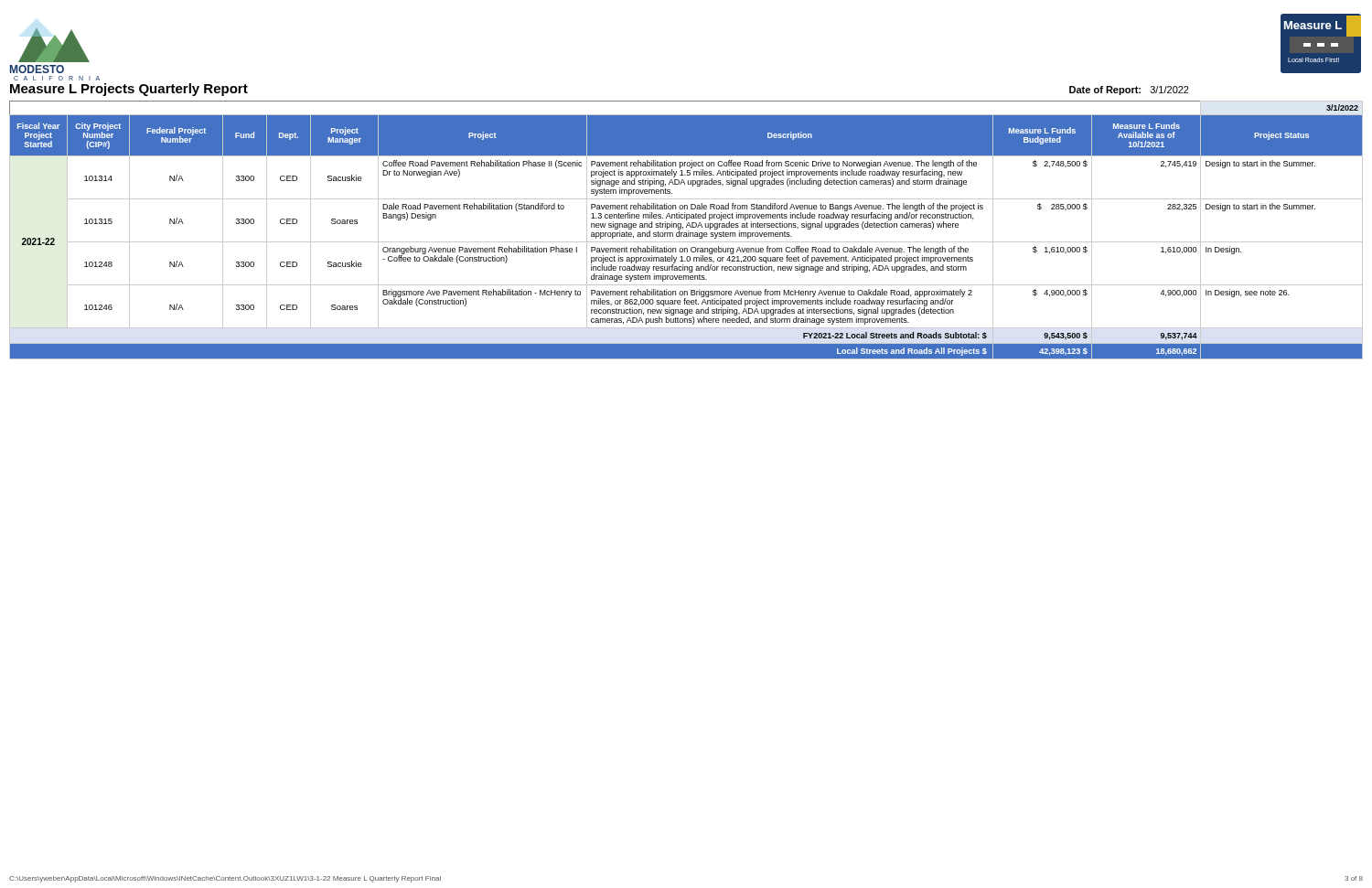Viewport: 1372px width, 888px height.
Task: Find the title that says "Measure L Projects Quarterly"
Action: click(128, 88)
